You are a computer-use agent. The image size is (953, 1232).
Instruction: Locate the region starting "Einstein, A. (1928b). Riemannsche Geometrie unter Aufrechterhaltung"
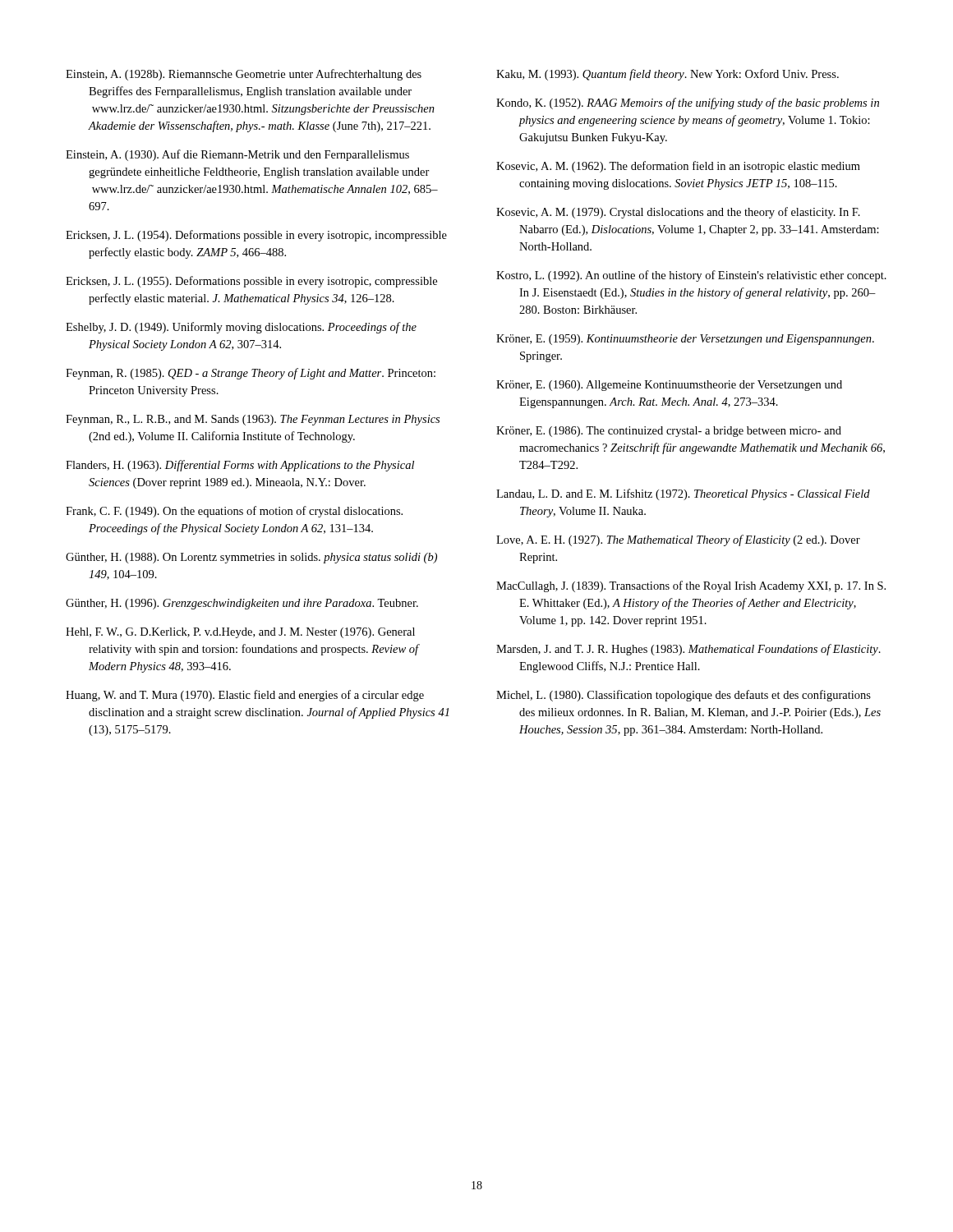250,100
